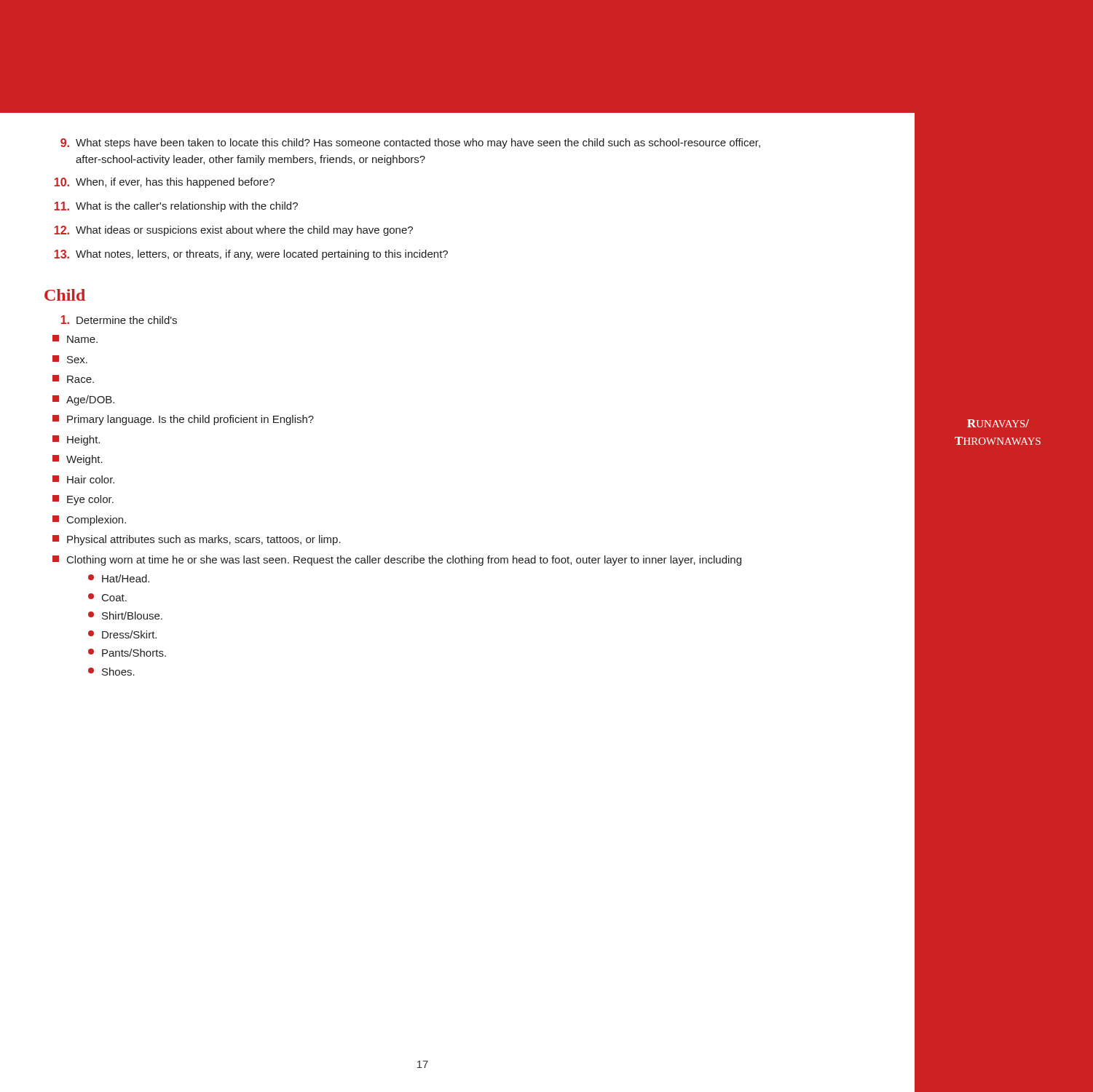1093x1092 pixels.
Task: Locate the list item containing "Physical attributes such as marks,"
Action: [197, 540]
